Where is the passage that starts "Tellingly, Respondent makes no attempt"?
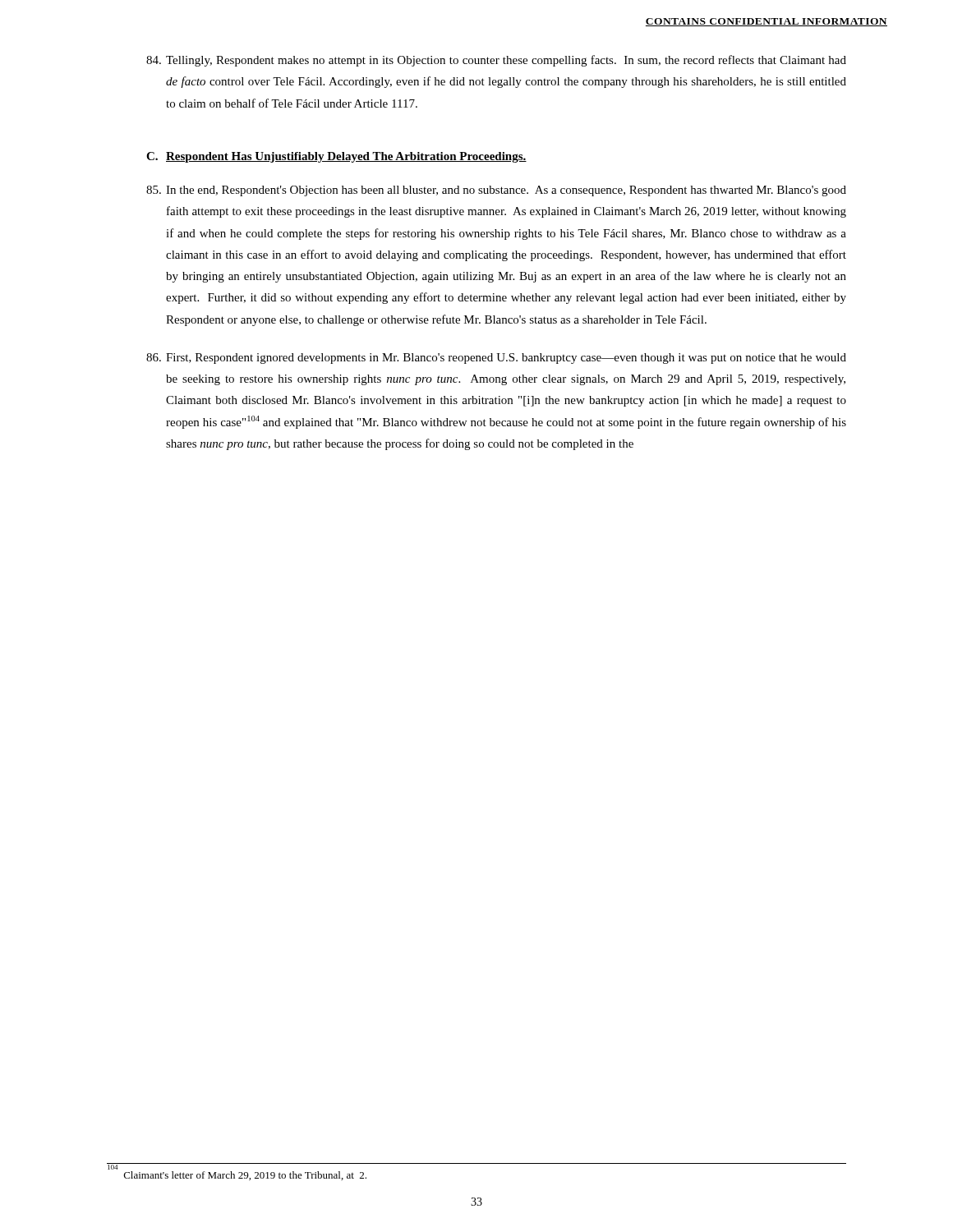The image size is (953, 1232). [476, 82]
